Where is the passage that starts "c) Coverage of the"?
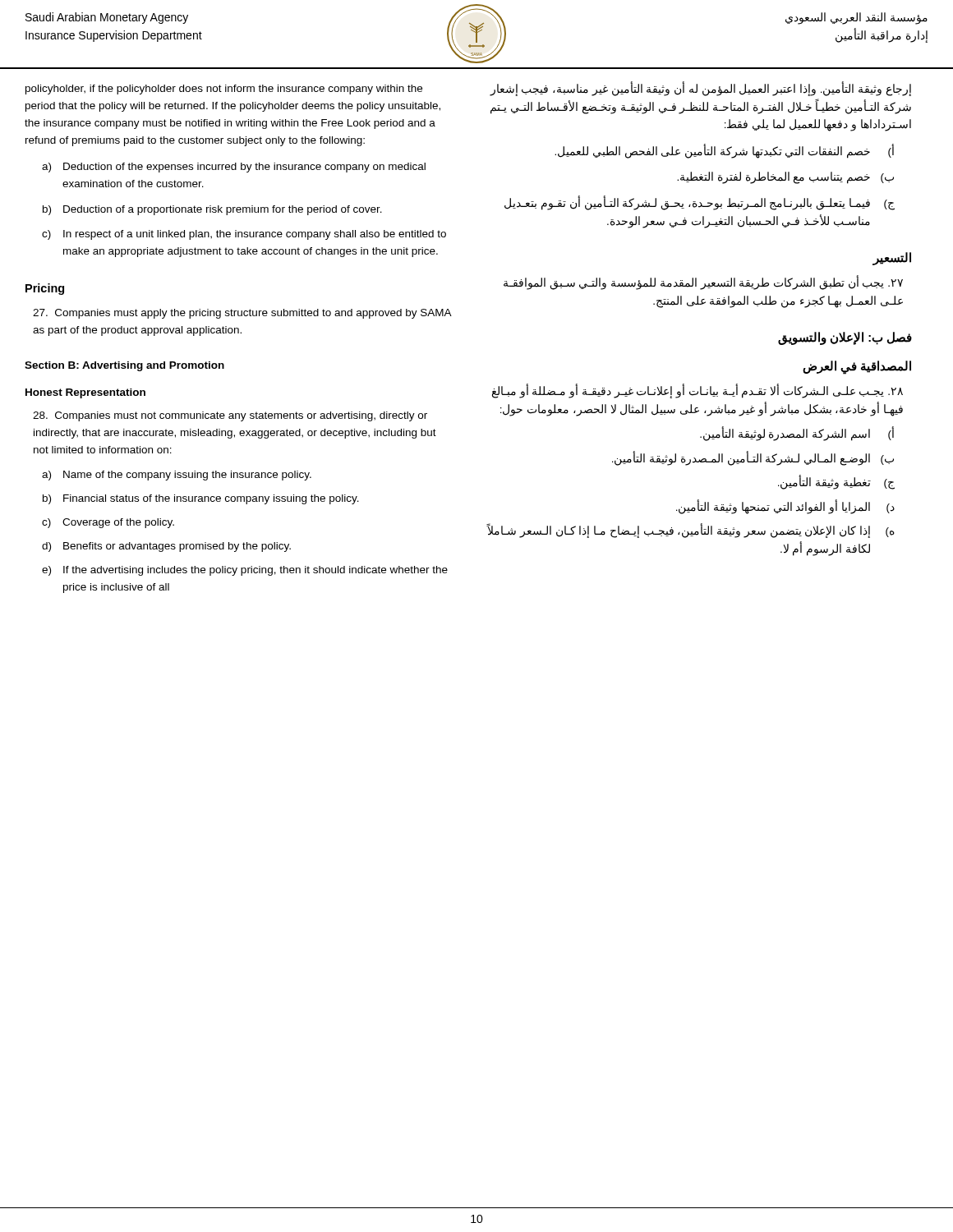 pyautogui.click(x=108, y=523)
